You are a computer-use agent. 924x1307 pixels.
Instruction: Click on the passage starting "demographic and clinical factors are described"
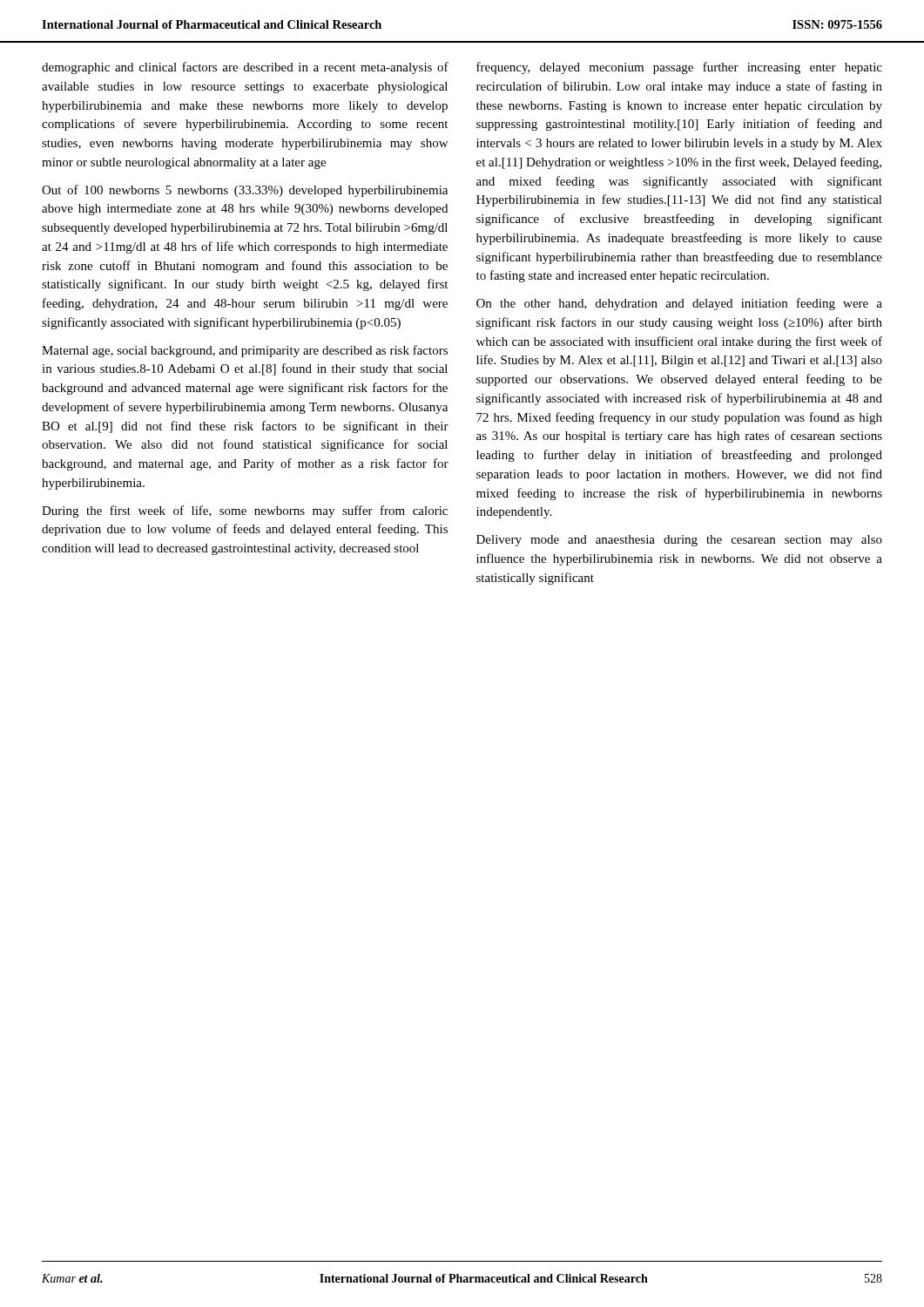pos(245,115)
